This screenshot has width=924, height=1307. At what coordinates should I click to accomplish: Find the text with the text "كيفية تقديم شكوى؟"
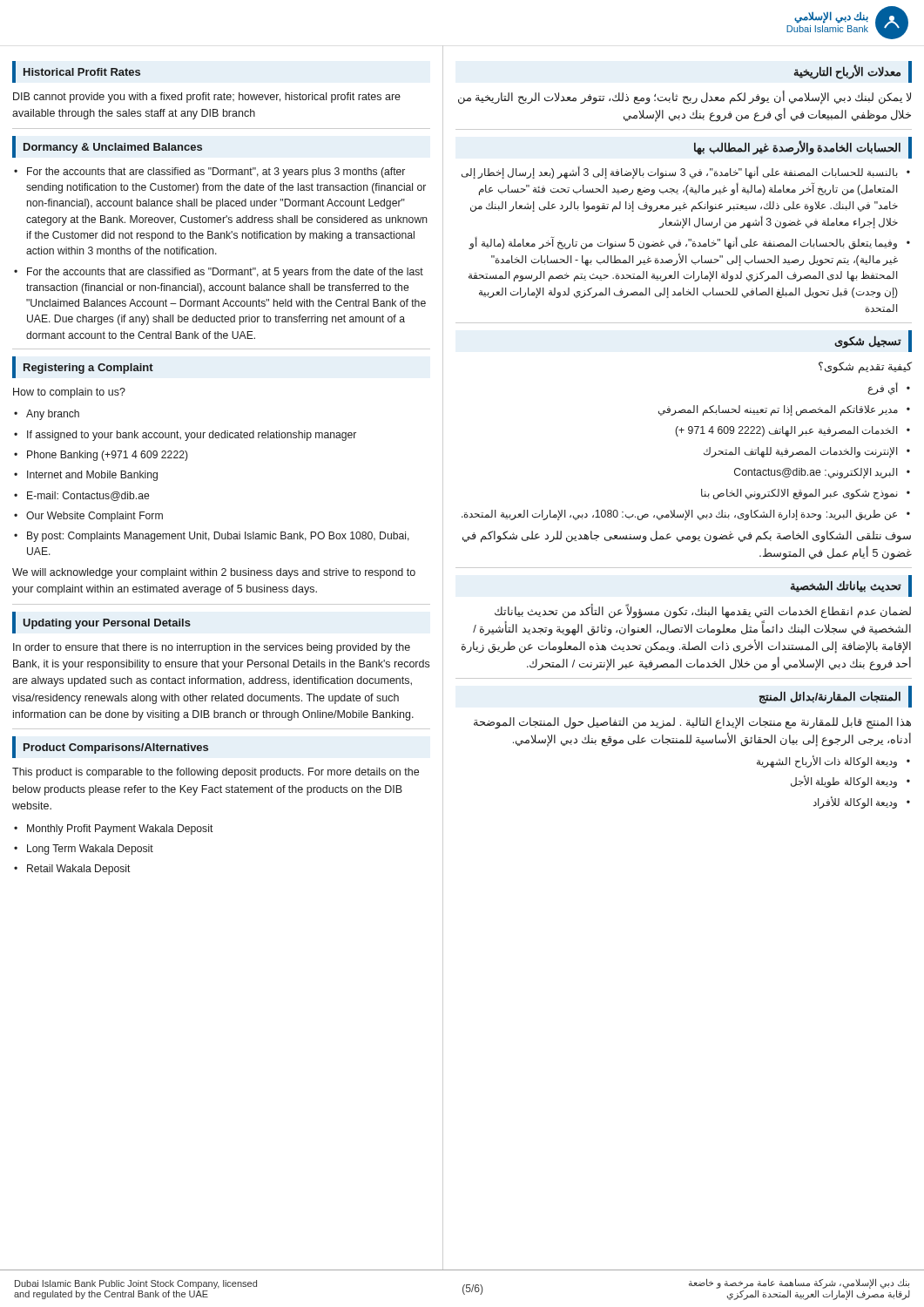(865, 368)
